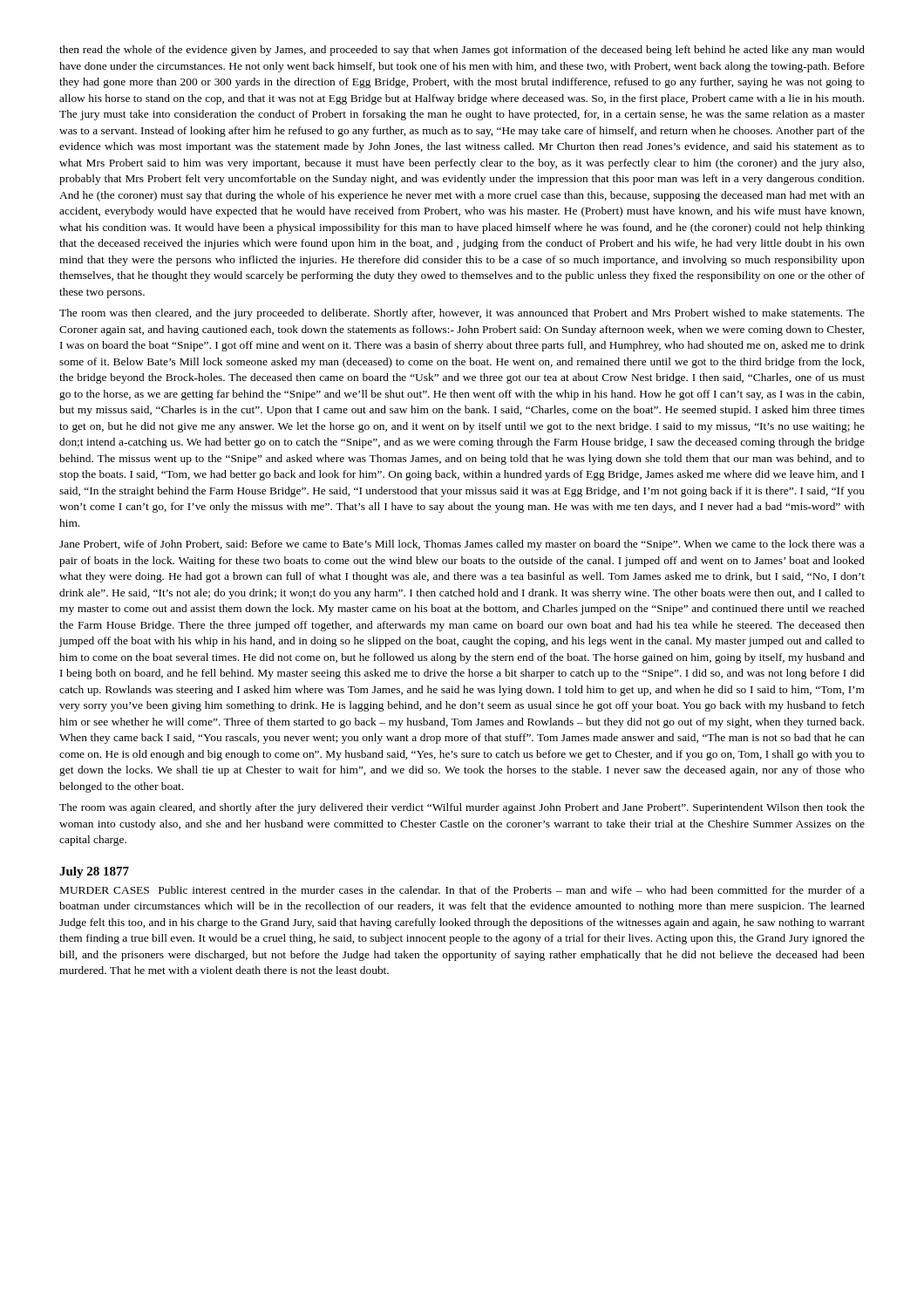
Task: Locate the text block that says "then read the whole of the"
Action: click(x=462, y=170)
